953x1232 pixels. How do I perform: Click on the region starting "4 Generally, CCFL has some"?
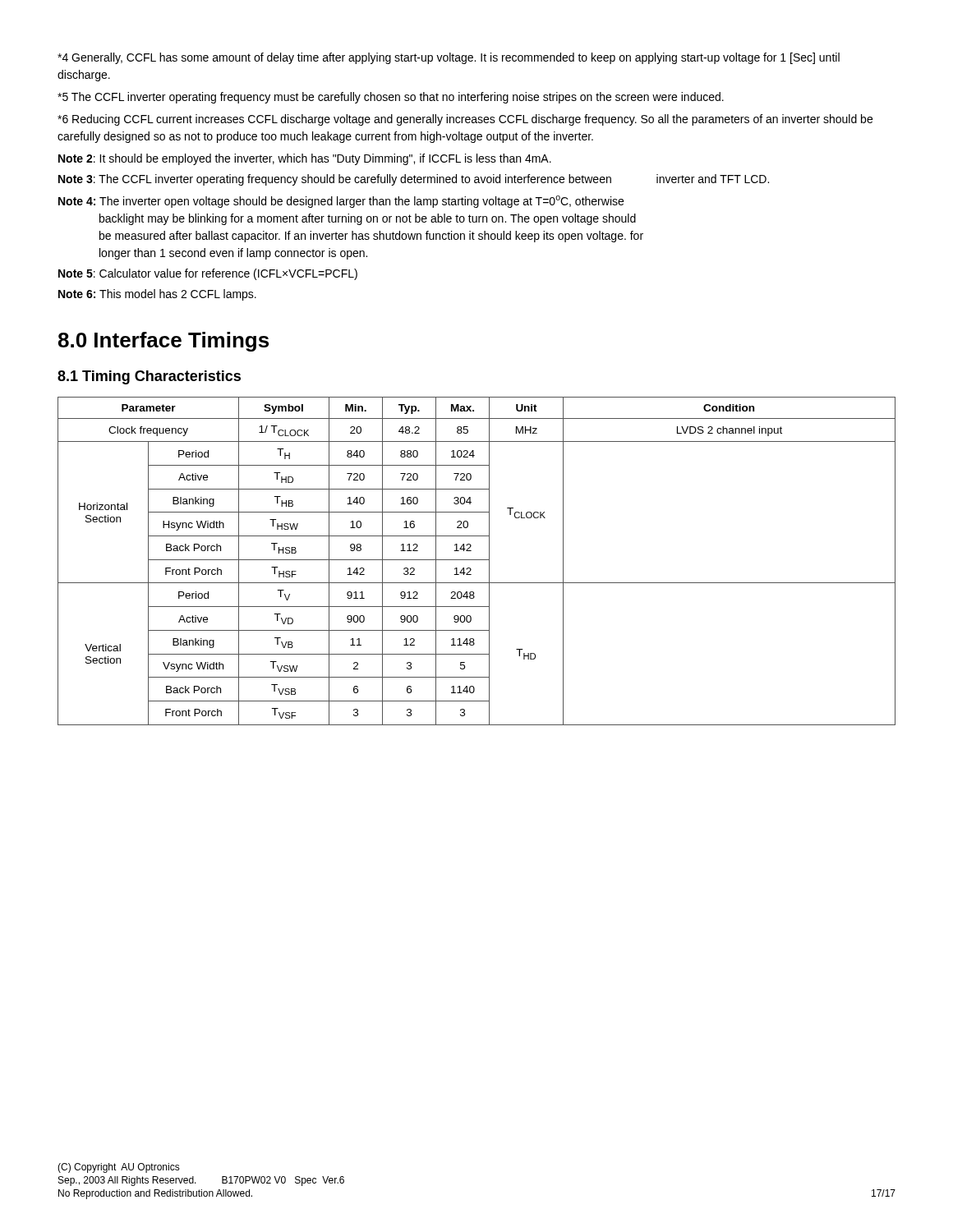tap(449, 66)
